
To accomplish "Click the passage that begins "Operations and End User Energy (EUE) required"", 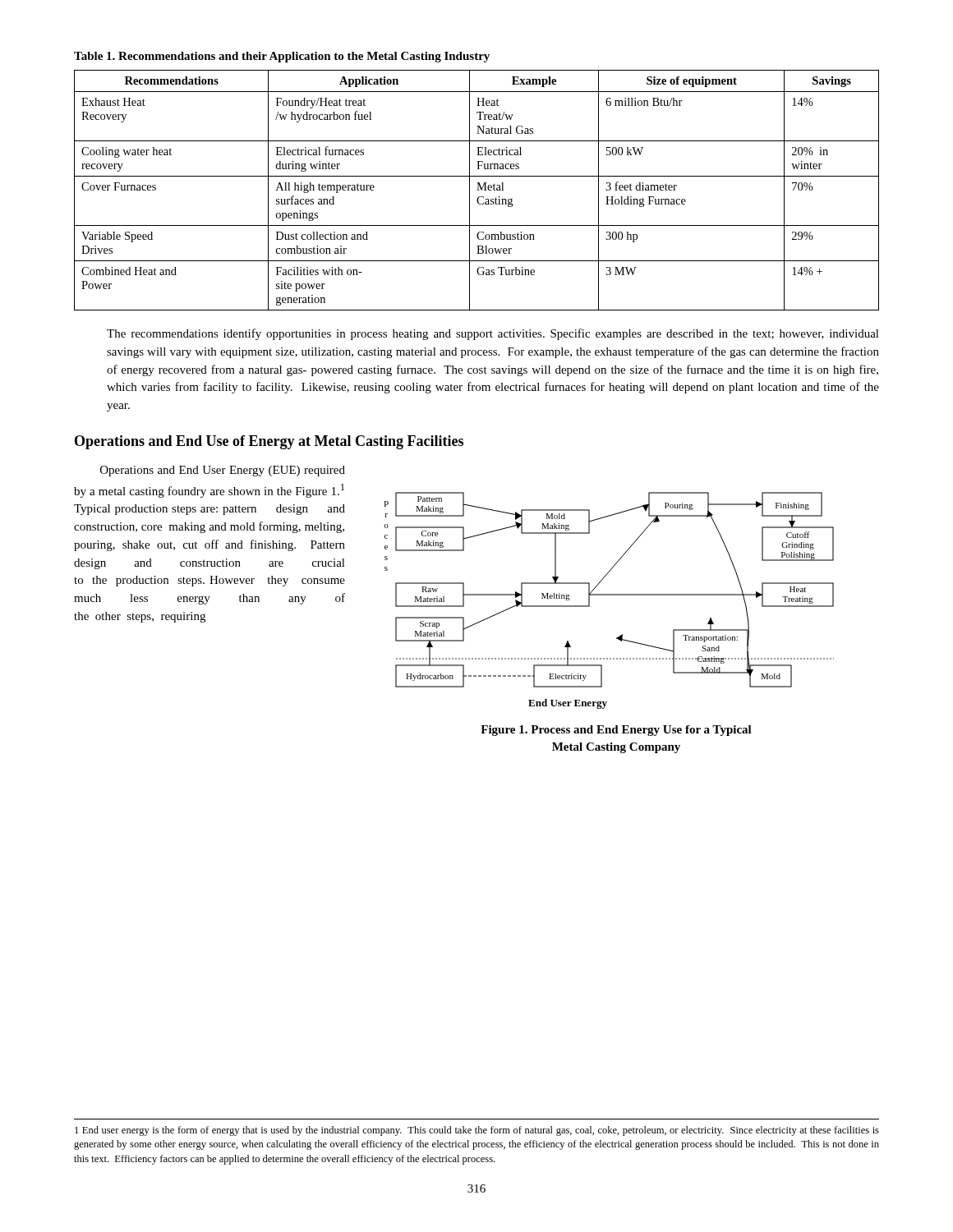I will (210, 543).
